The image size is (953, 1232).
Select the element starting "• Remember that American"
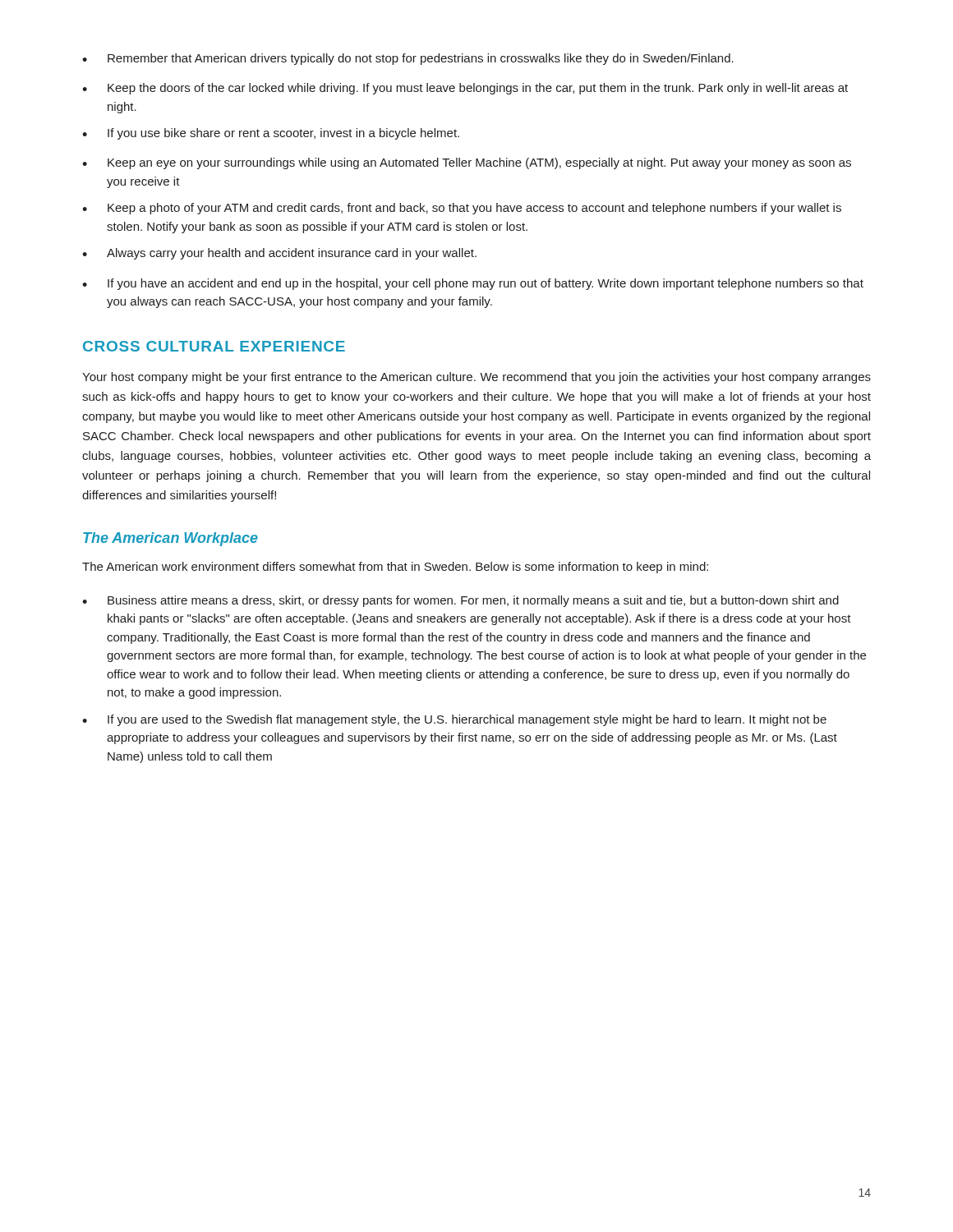tap(476, 60)
